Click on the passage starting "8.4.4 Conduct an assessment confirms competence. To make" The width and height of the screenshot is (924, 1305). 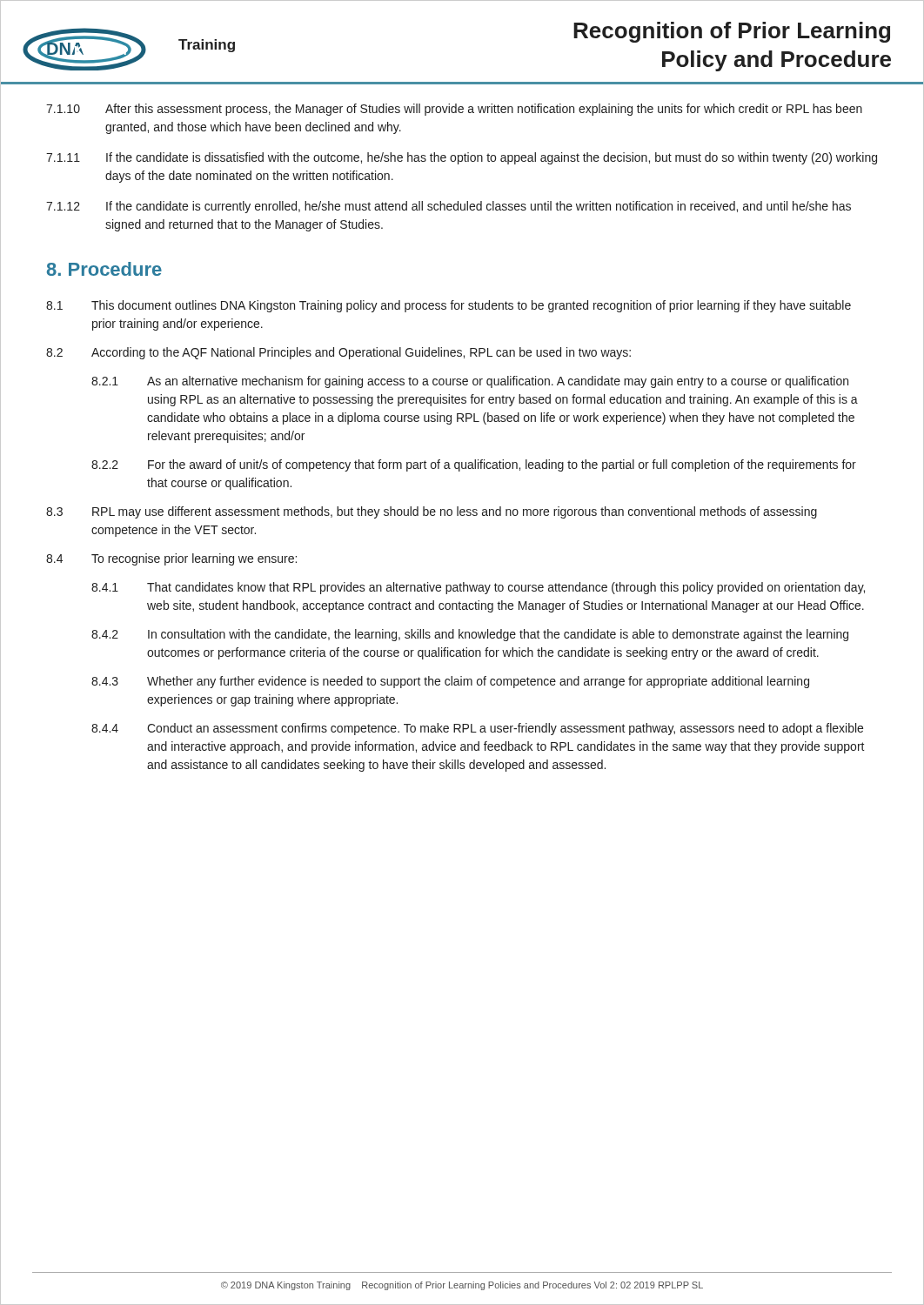tap(485, 747)
